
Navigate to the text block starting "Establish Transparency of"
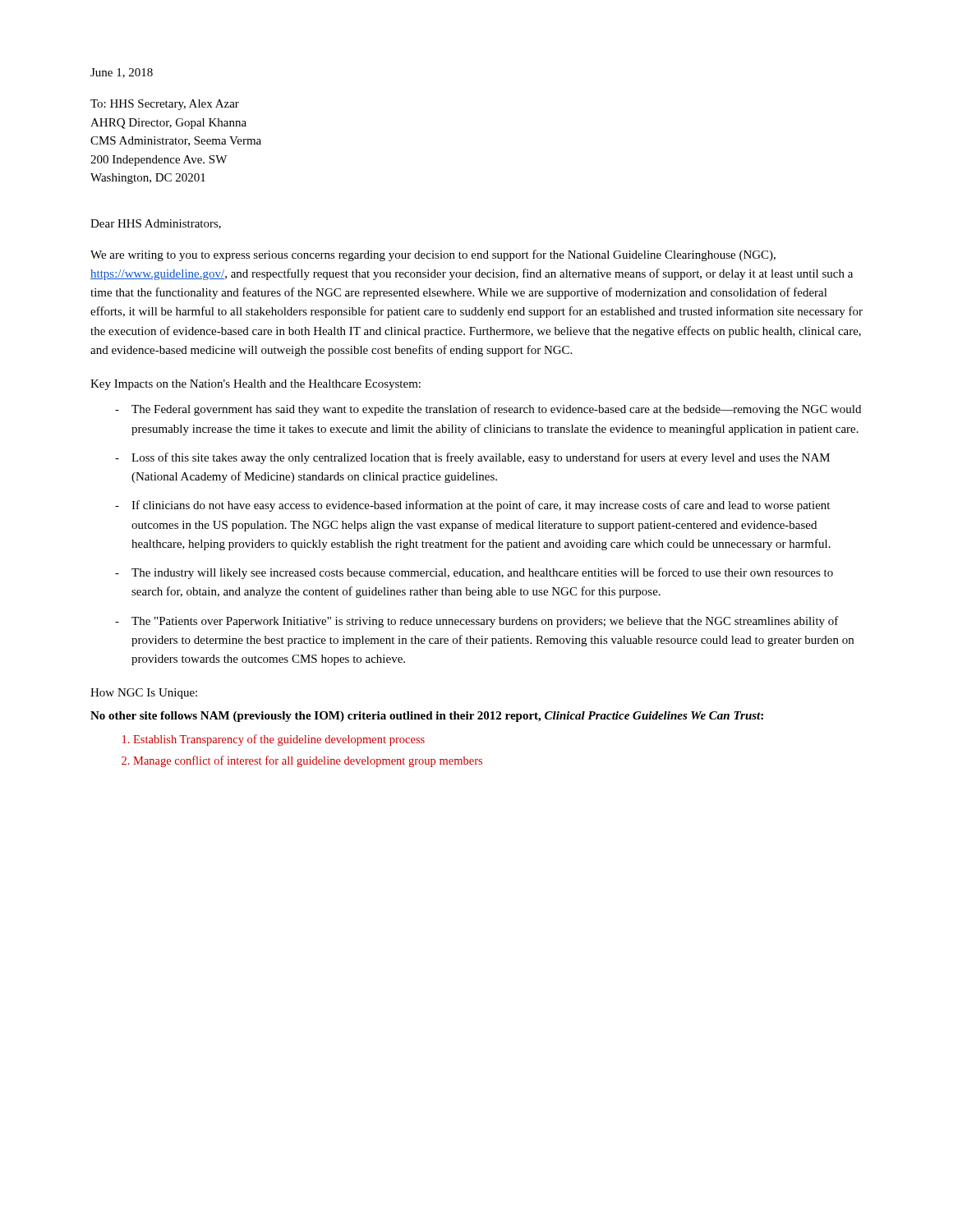point(279,739)
